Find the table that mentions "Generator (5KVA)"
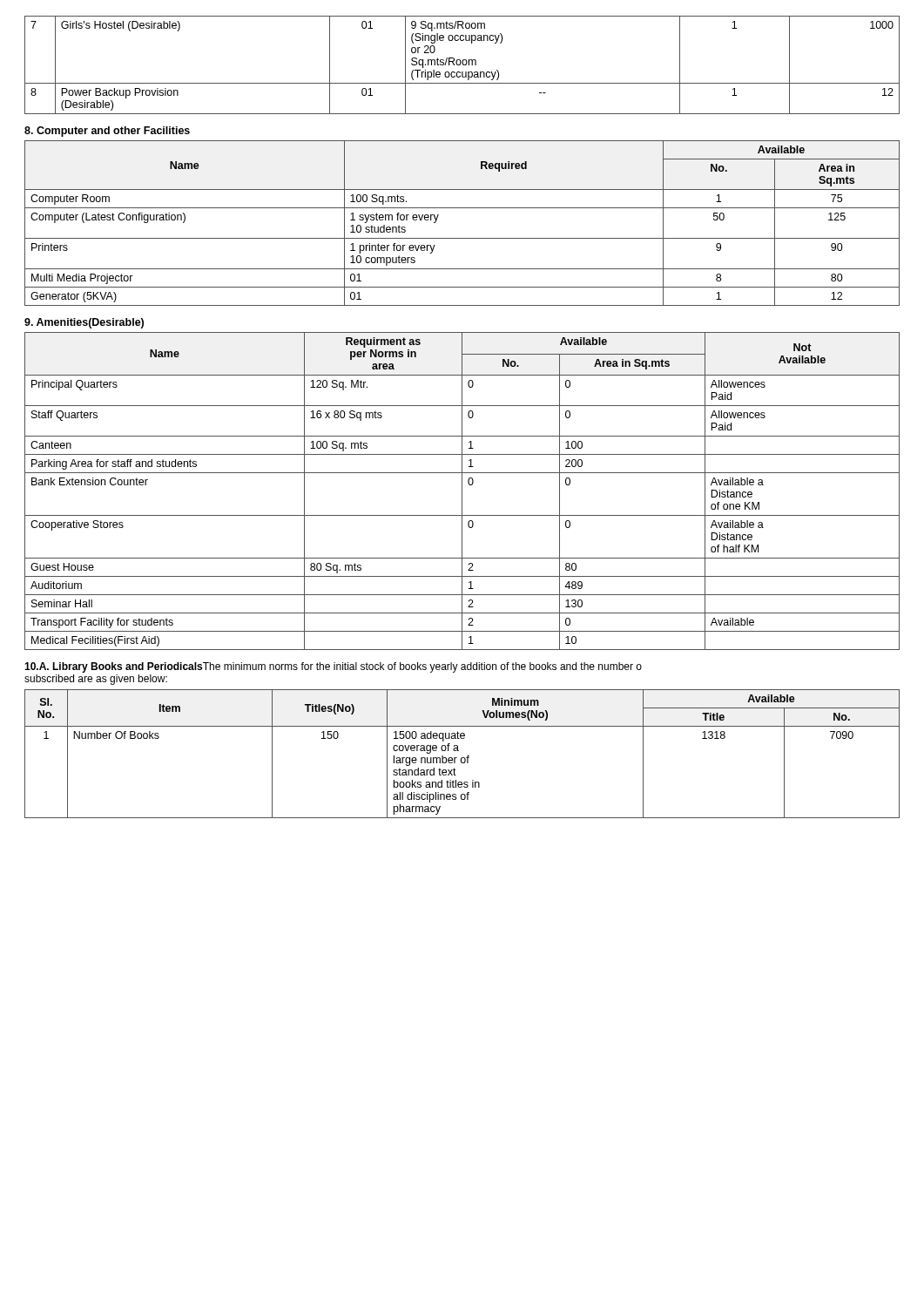924x1307 pixels. [x=462, y=223]
